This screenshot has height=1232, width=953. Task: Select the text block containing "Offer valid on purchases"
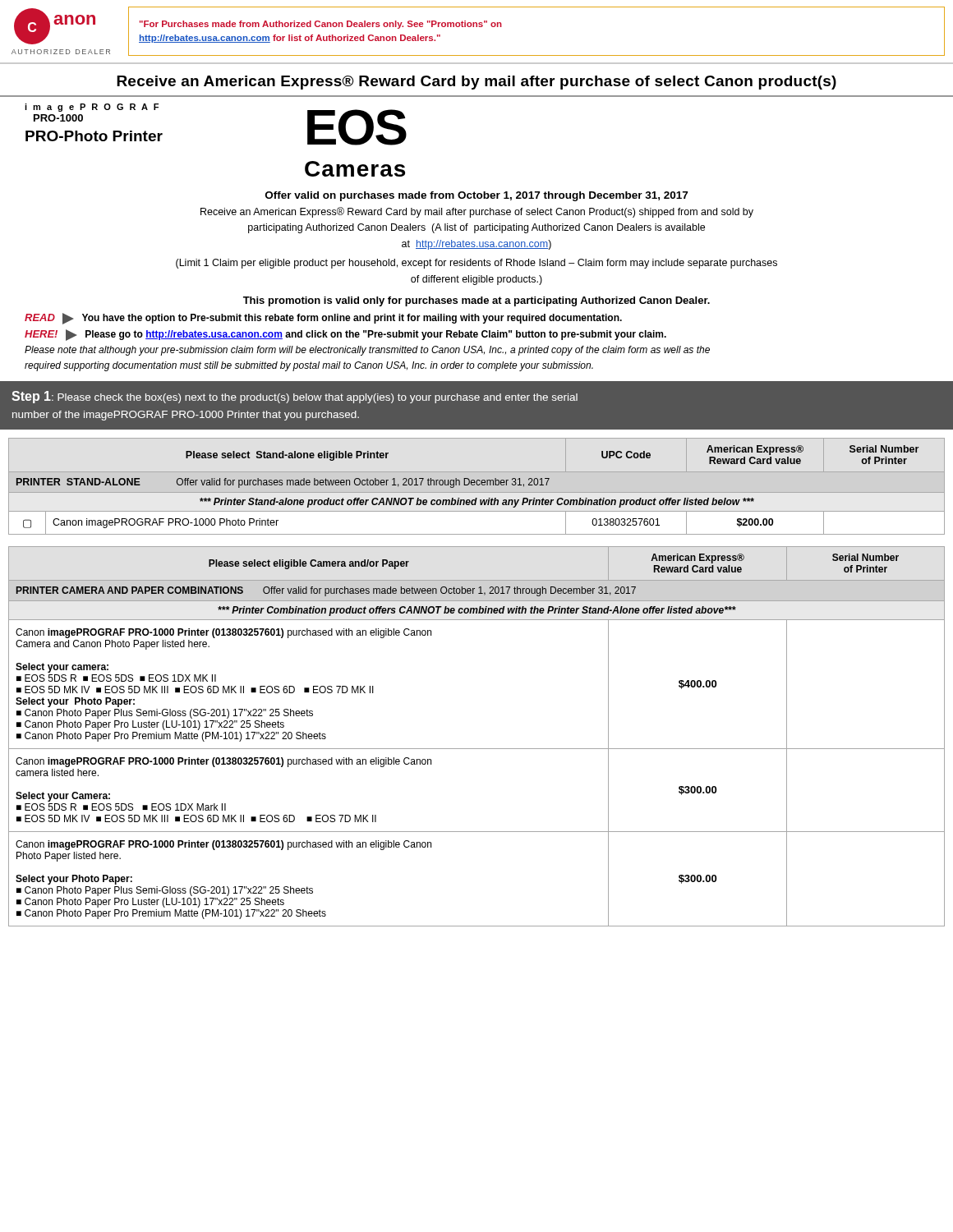(476, 195)
